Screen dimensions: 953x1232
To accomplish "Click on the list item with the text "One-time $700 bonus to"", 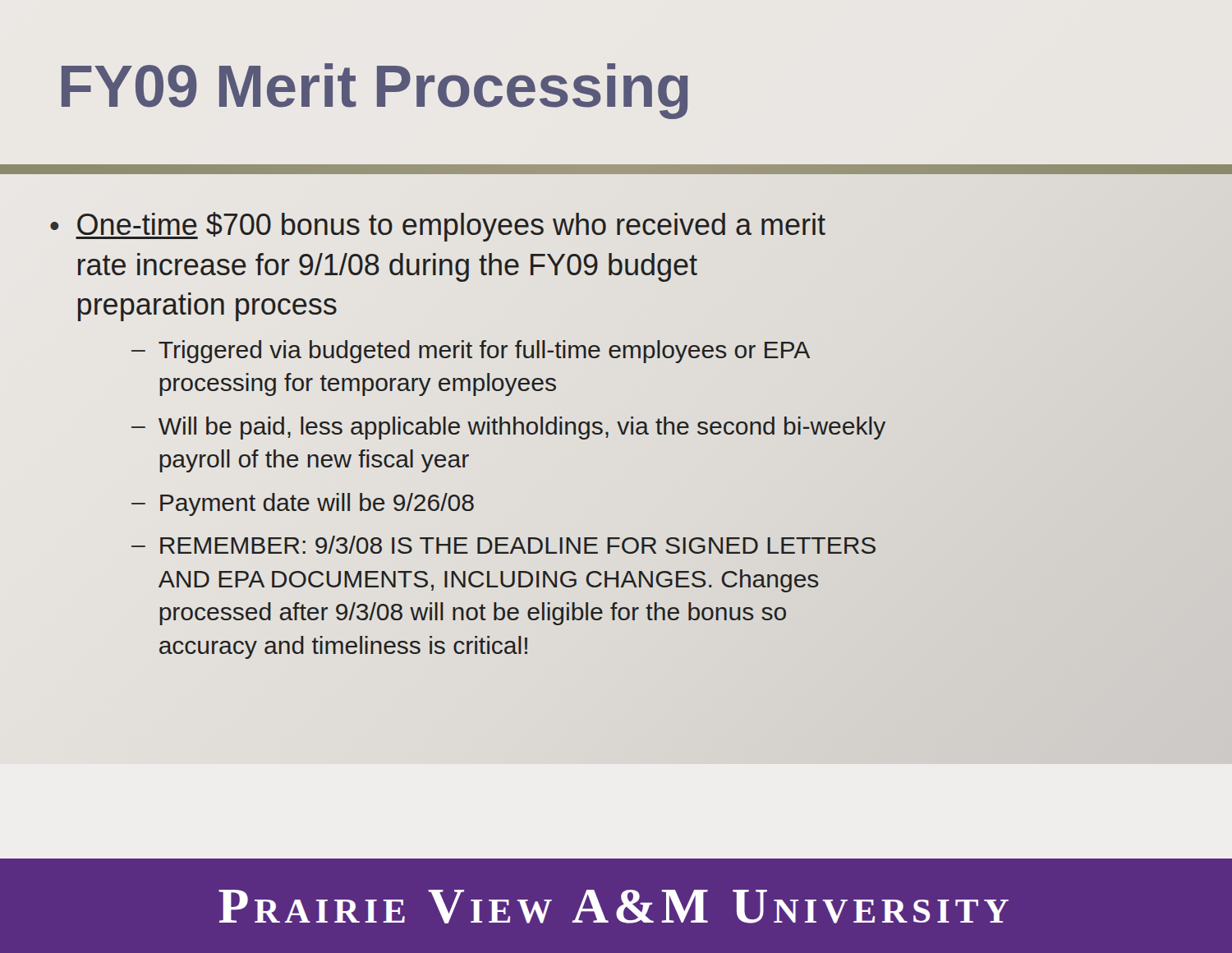I will [x=451, y=265].
